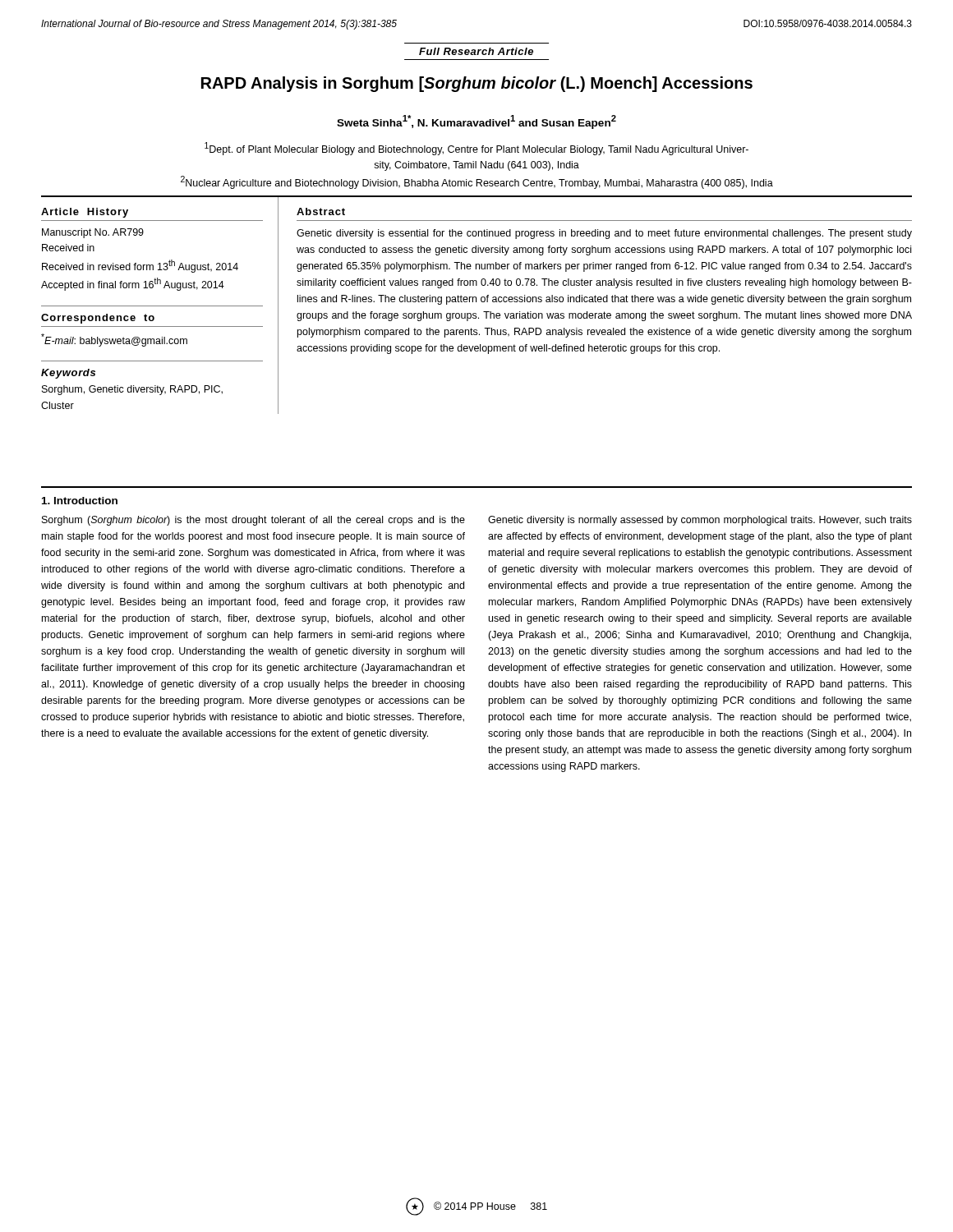The image size is (953, 1232).
Task: Point to "Sorghum, Genetic diversity, RAPD, PIC,Cluster"
Action: pyautogui.click(x=132, y=398)
